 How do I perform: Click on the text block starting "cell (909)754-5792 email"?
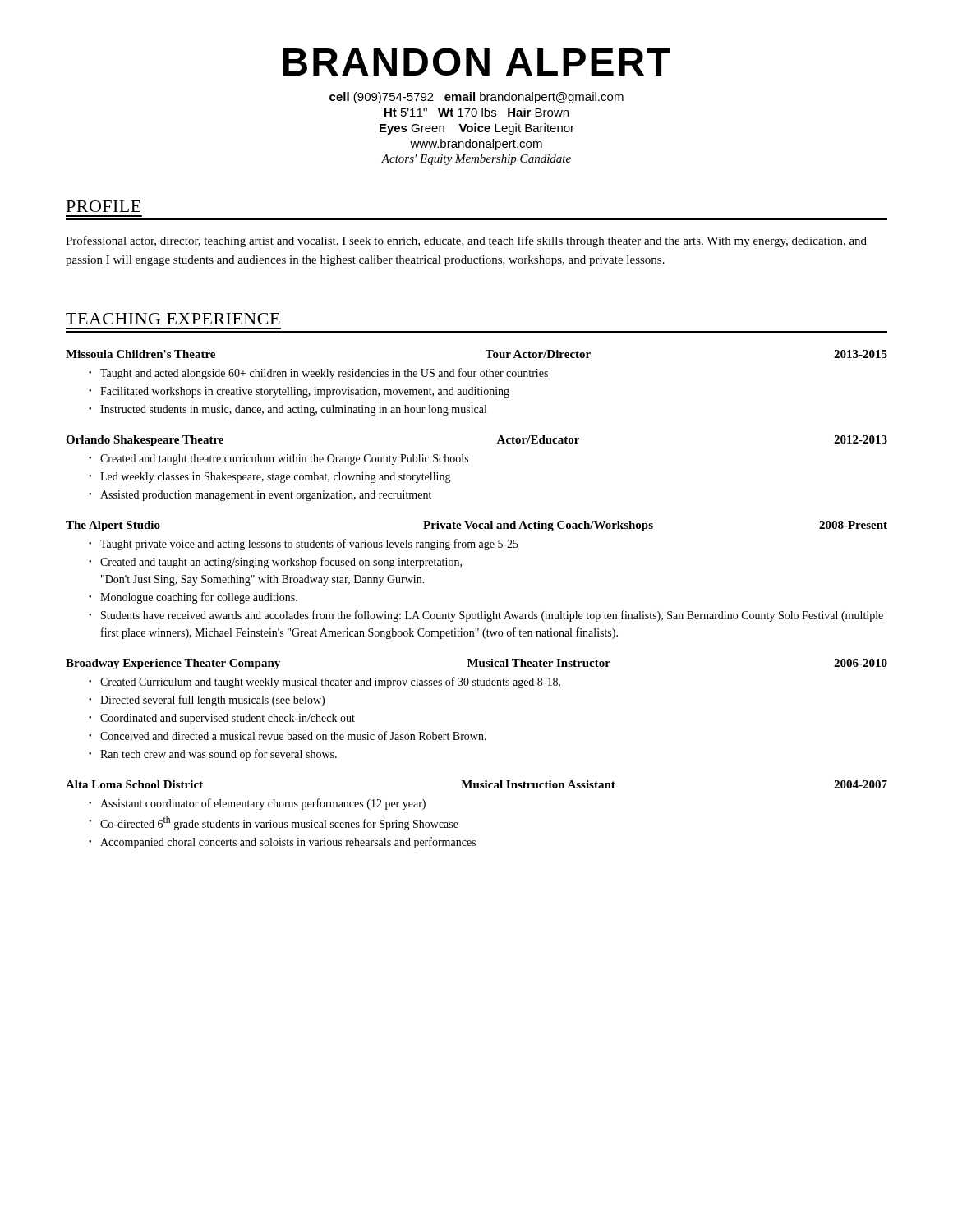pyautogui.click(x=476, y=128)
